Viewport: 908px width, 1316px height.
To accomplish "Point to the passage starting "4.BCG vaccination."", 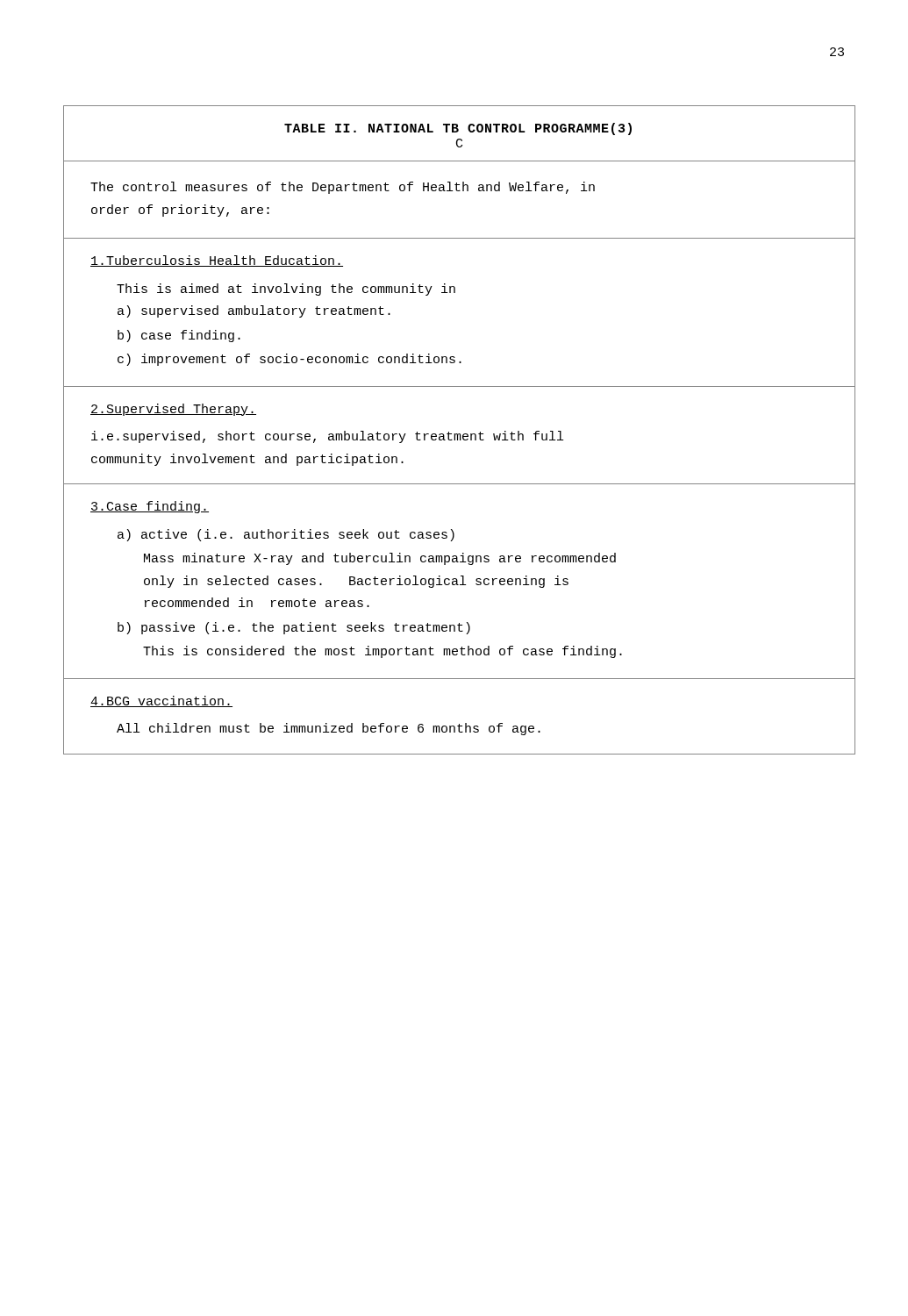I will (161, 702).
